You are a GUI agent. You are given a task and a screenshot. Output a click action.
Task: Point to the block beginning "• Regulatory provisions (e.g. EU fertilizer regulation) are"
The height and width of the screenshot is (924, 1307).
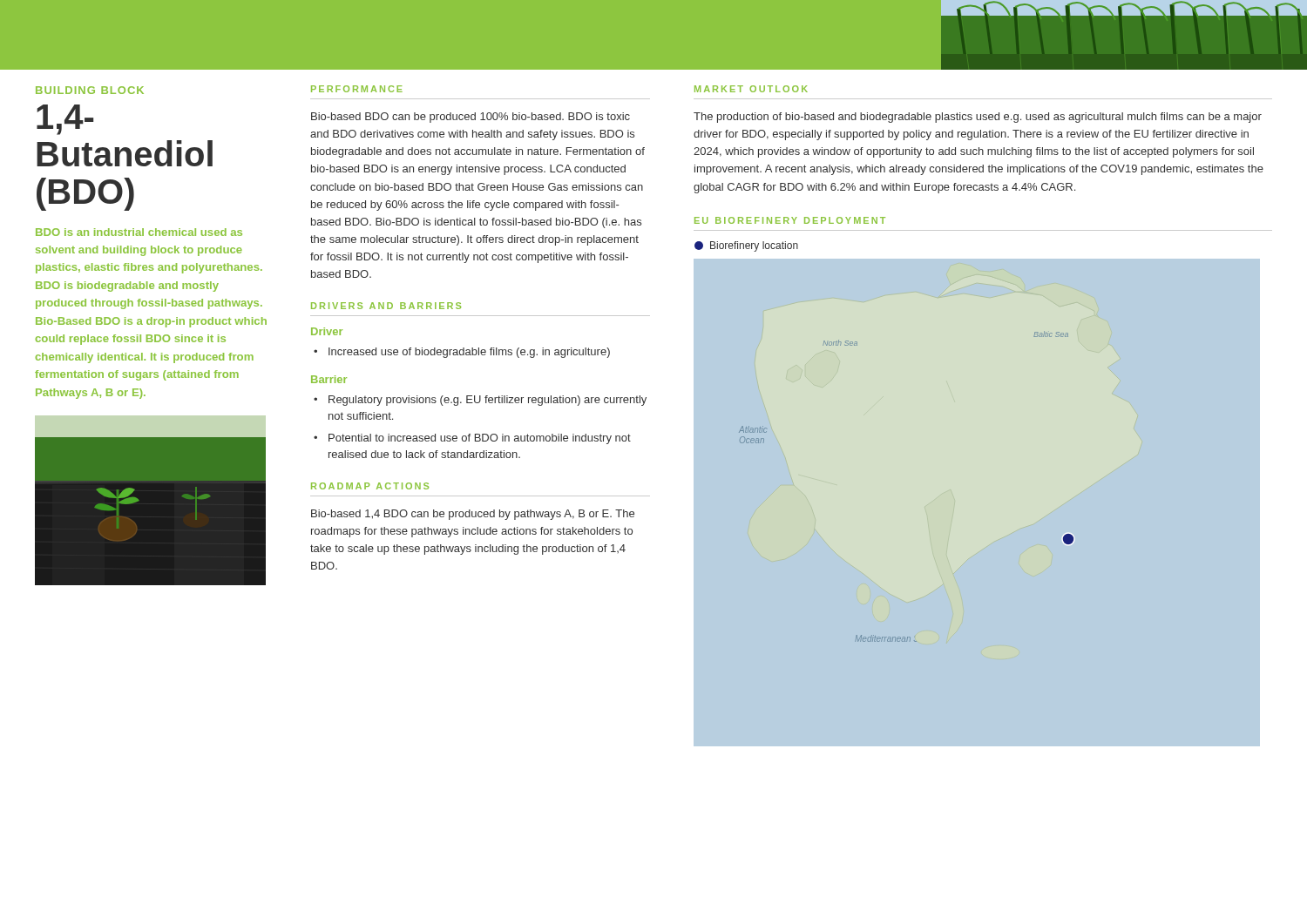480,407
